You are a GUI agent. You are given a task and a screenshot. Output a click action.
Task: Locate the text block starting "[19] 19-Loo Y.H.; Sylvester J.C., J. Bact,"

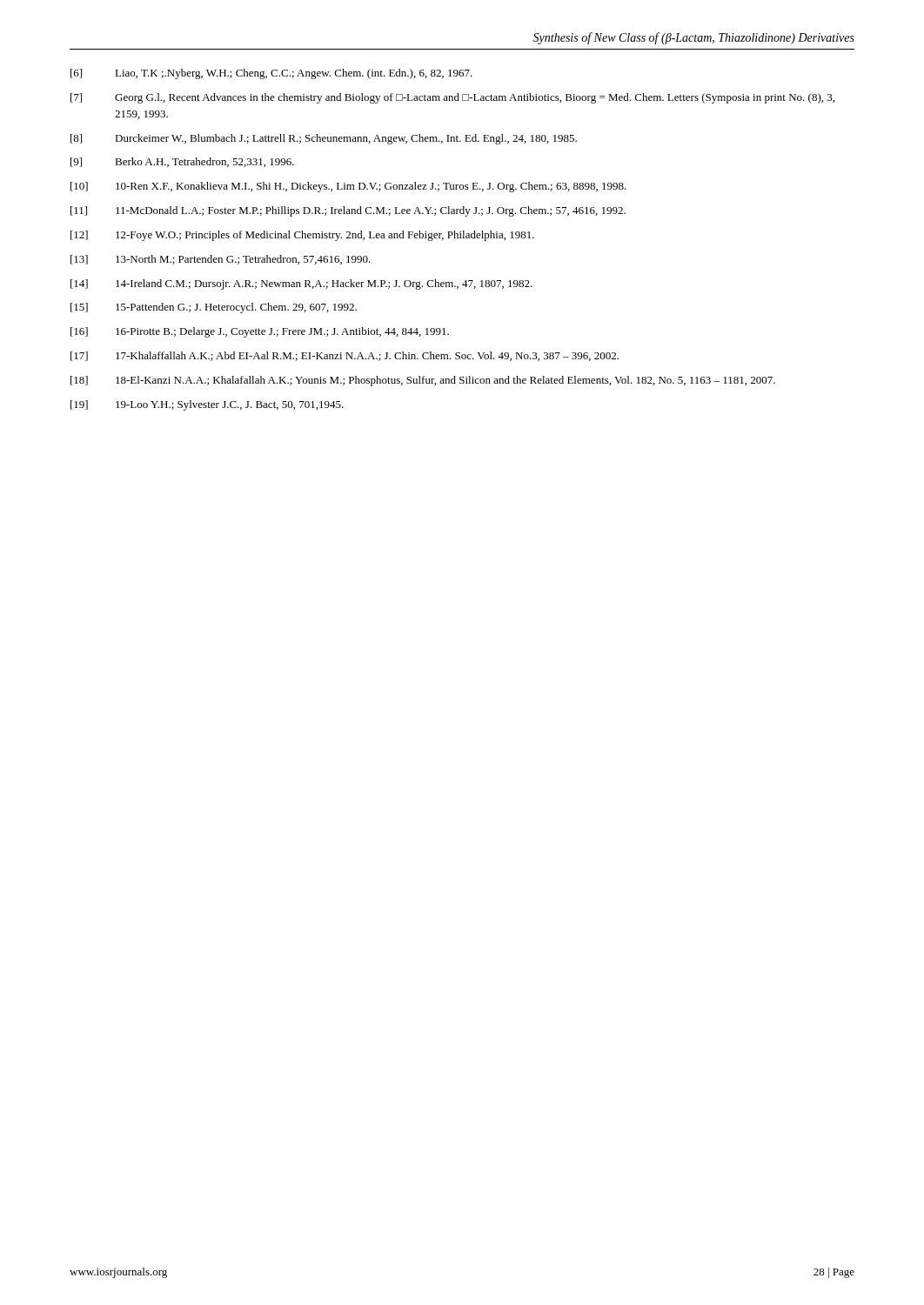[207, 405]
